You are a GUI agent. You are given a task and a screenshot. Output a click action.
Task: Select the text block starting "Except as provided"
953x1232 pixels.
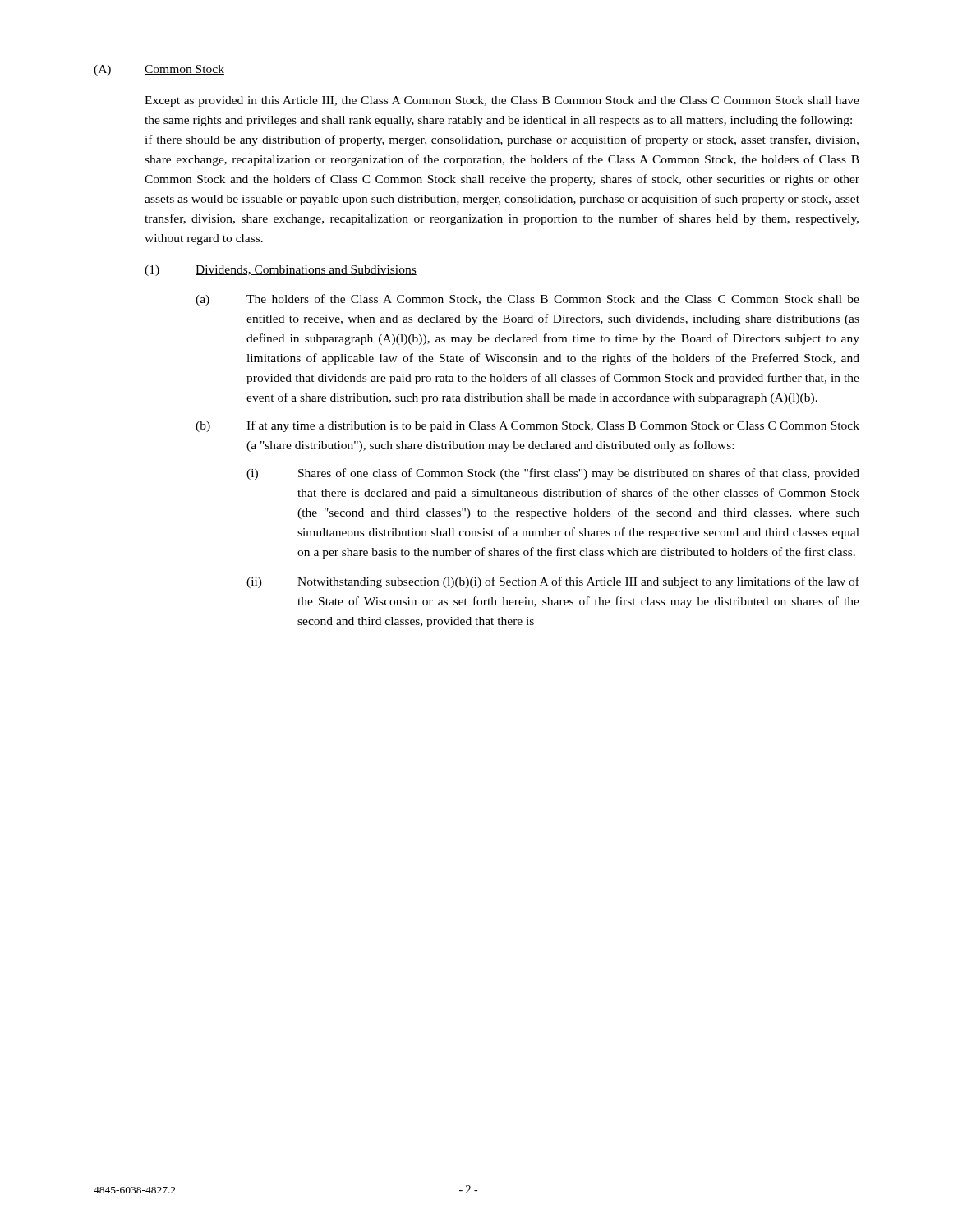502,169
